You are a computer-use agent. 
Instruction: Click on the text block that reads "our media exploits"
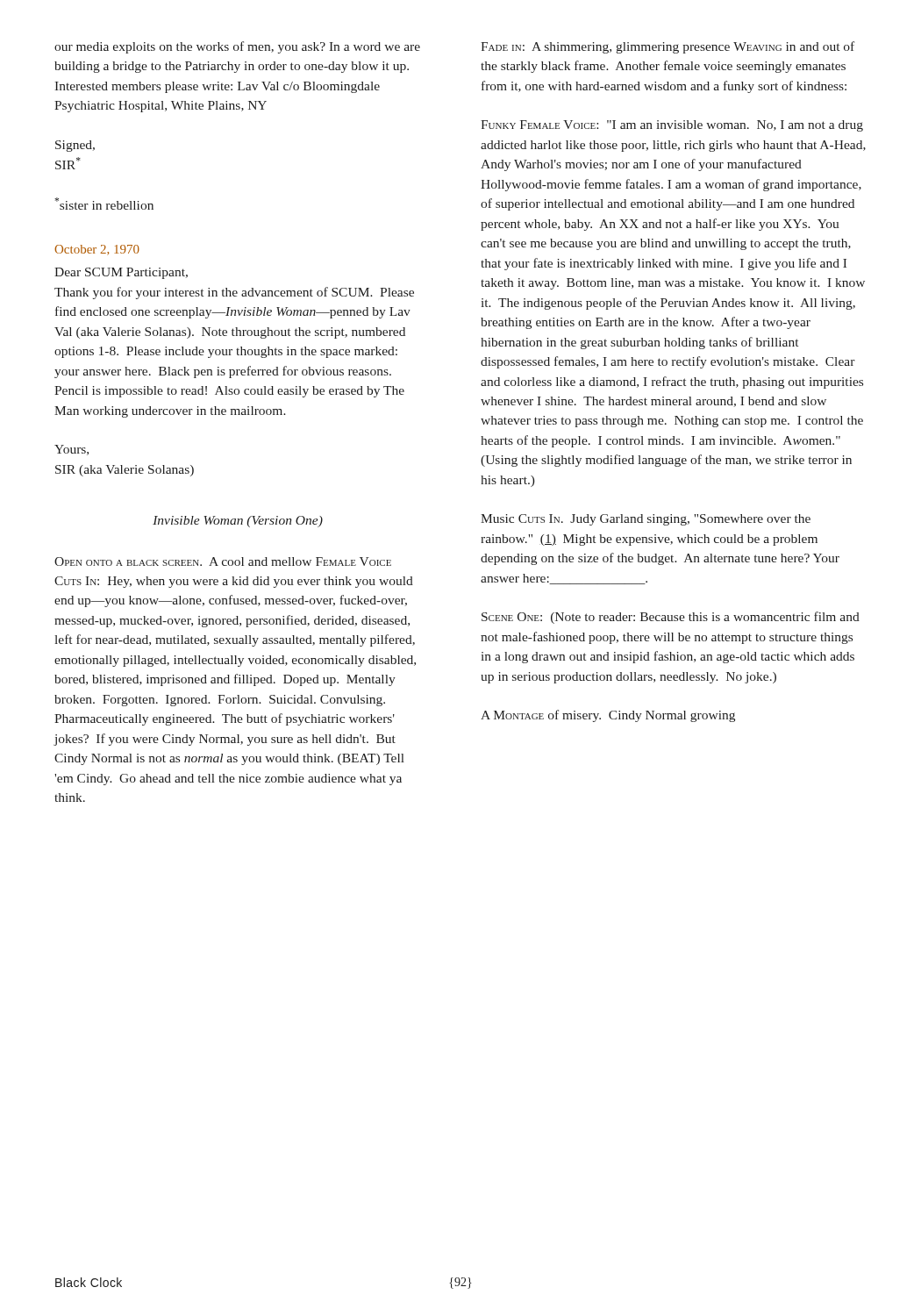pyautogui.click(x=238, y=76)
